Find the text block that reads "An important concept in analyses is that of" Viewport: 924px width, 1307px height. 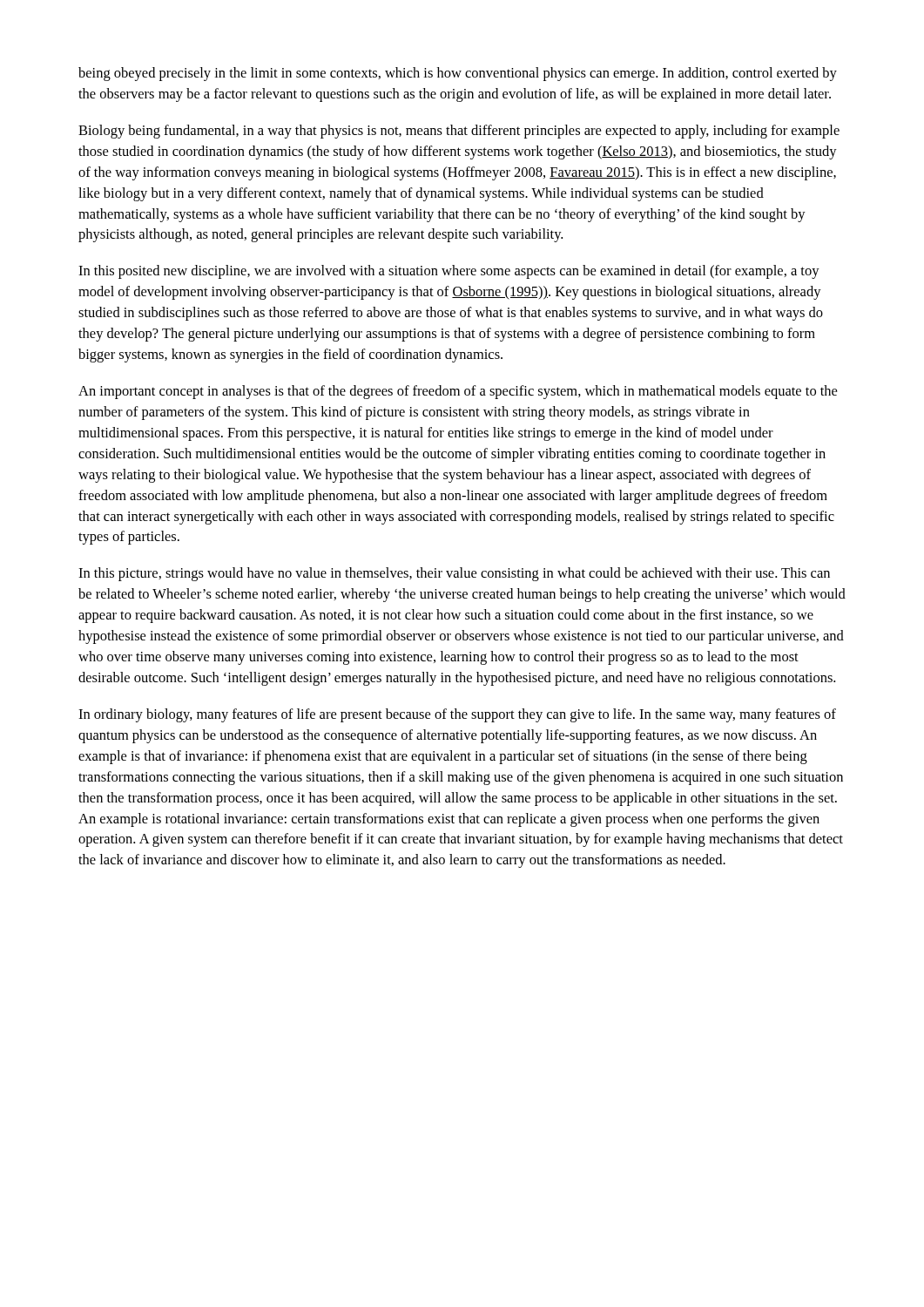point(458,464)
